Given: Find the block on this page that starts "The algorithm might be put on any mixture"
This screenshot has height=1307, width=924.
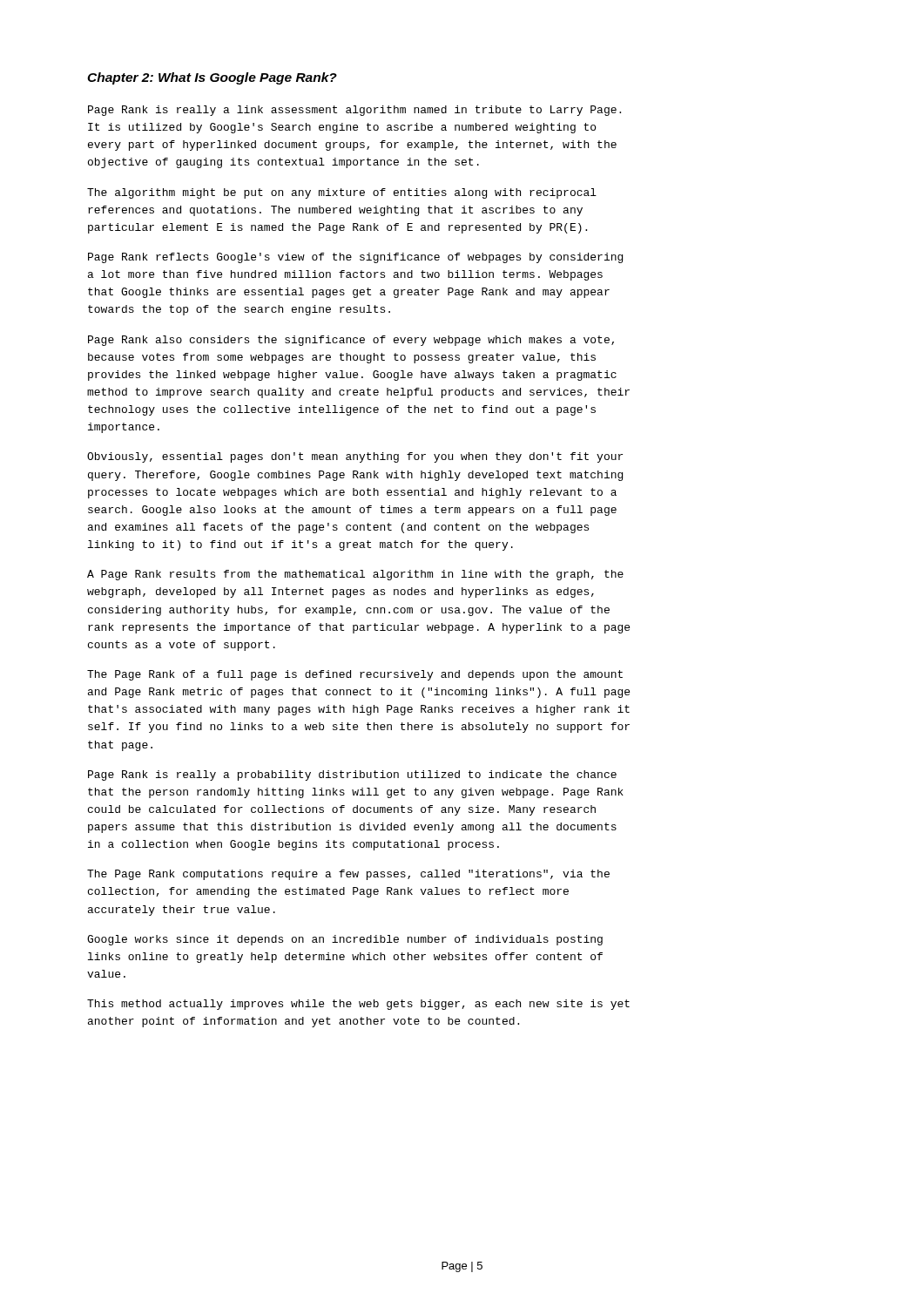Looking at the screenshot, I should (342, 210).
